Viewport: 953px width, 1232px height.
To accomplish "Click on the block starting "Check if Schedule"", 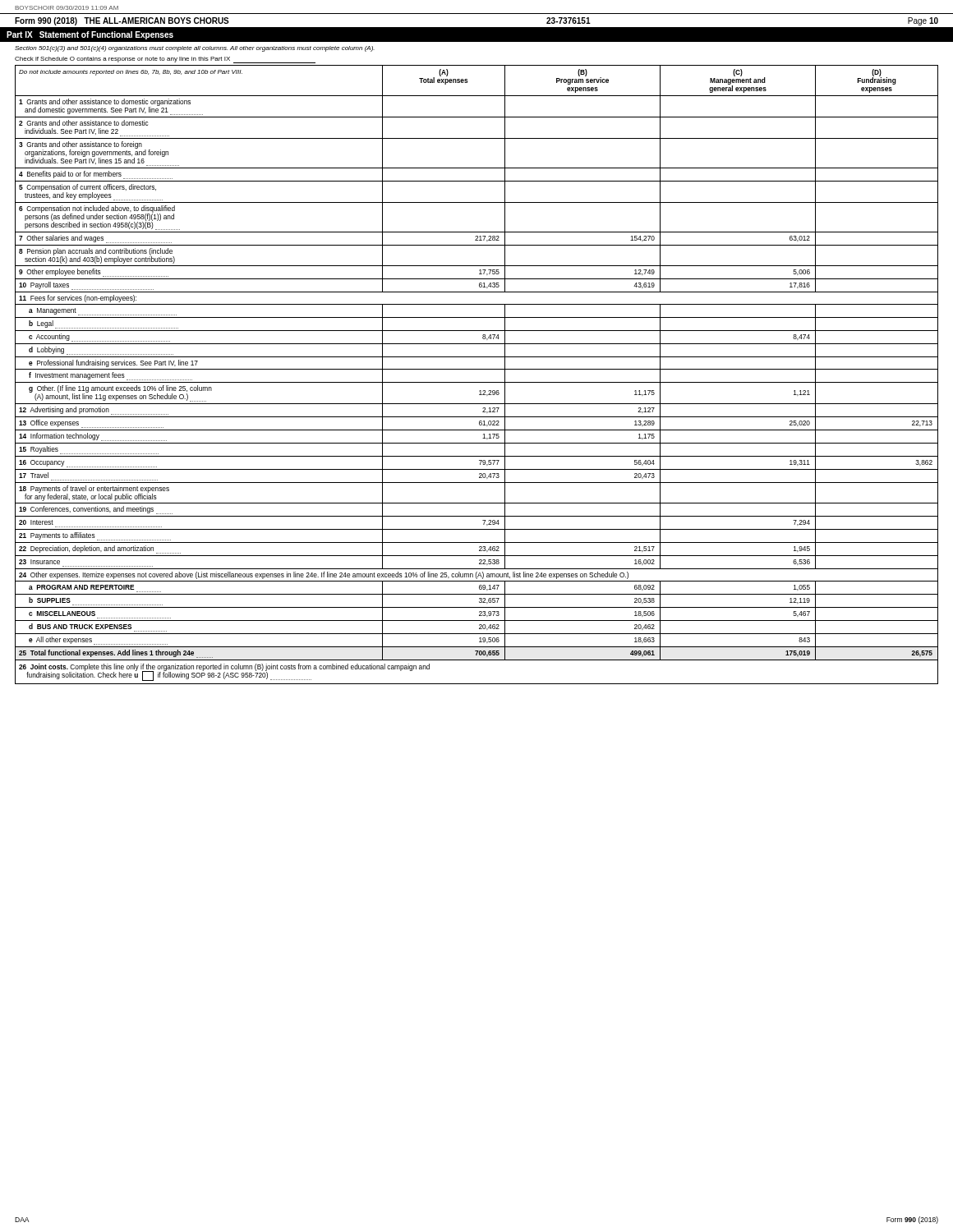I will pos(165,59).
